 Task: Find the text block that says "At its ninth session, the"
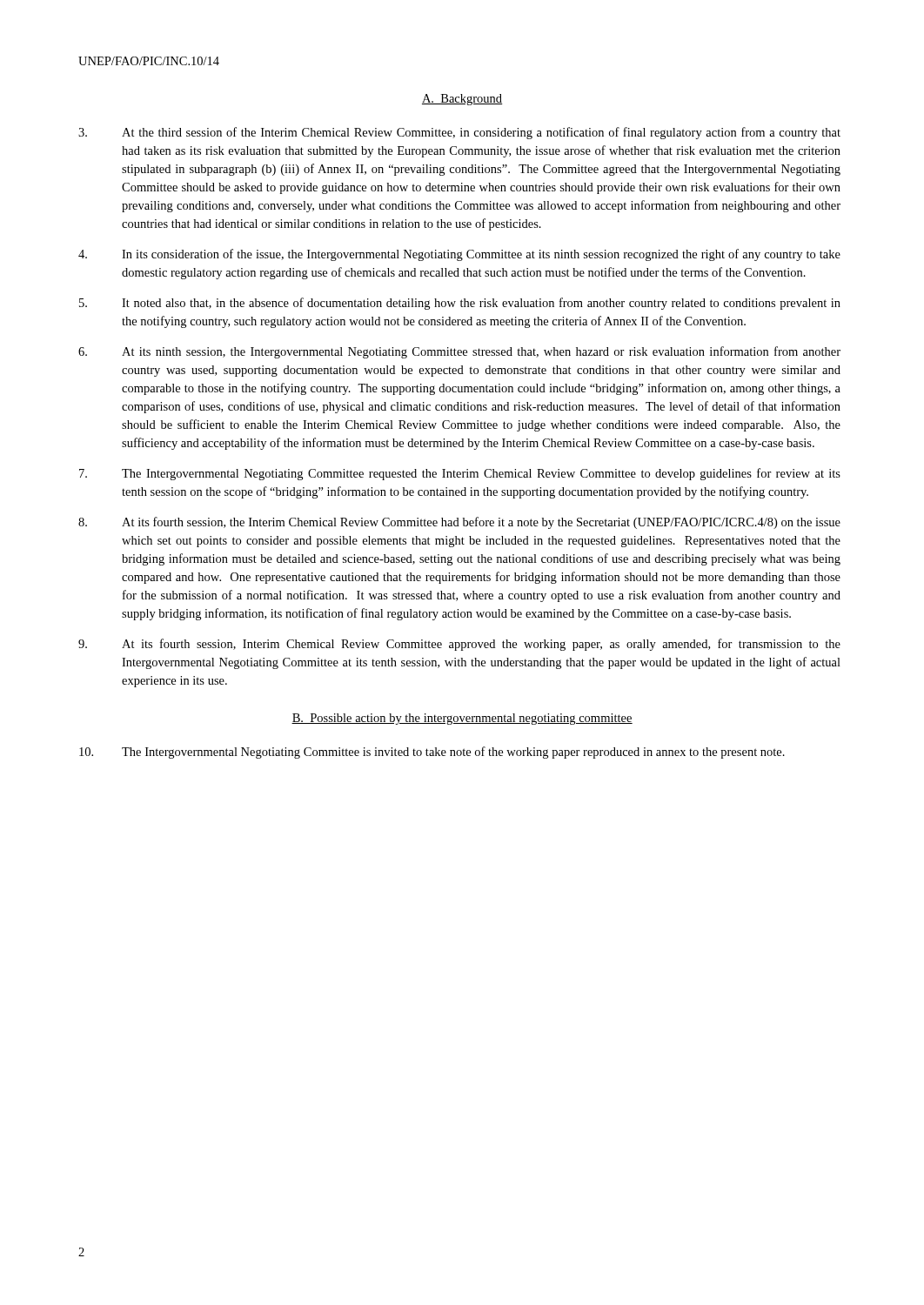[x=459, y=398]
